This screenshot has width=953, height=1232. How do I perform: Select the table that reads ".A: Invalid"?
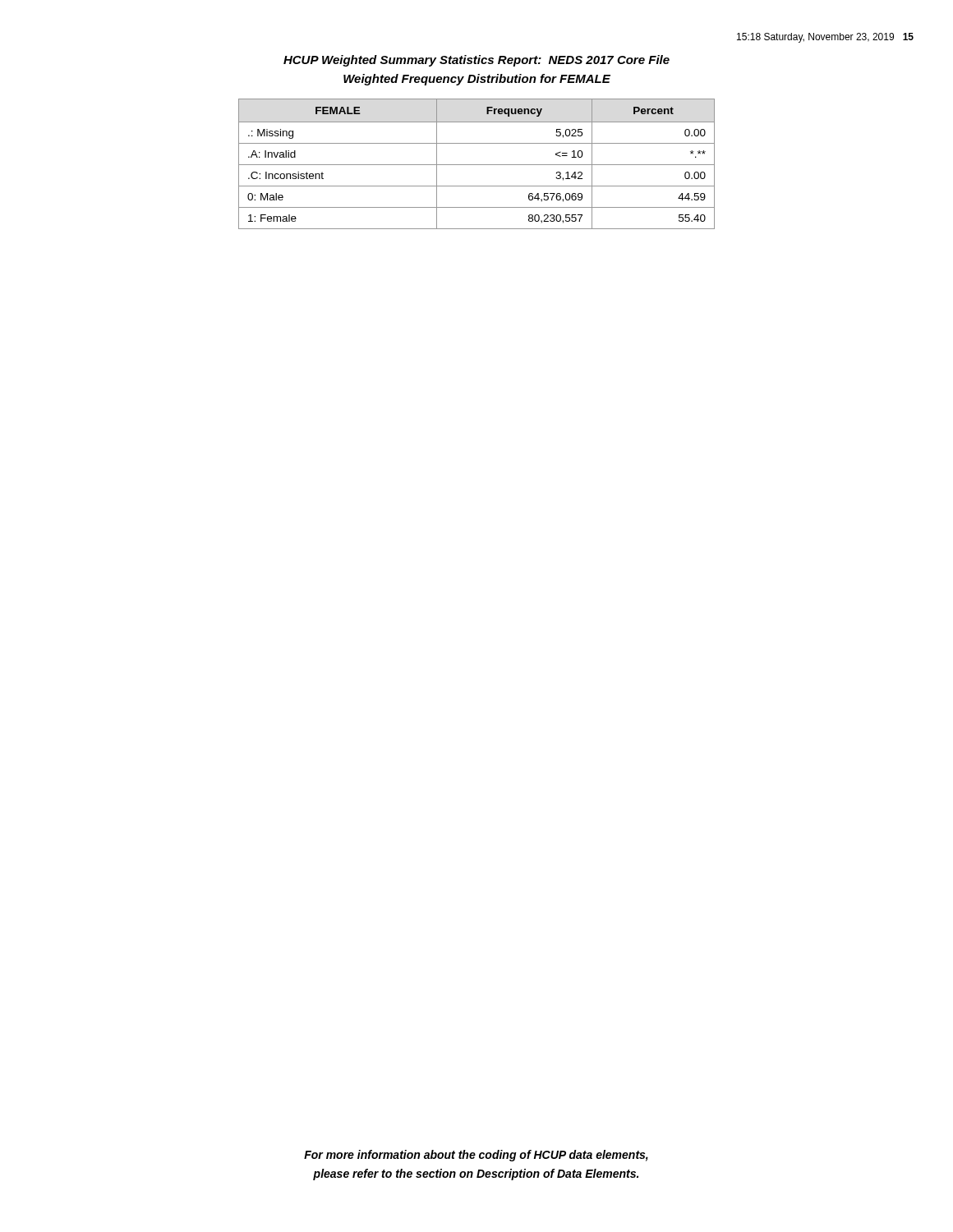476,164
